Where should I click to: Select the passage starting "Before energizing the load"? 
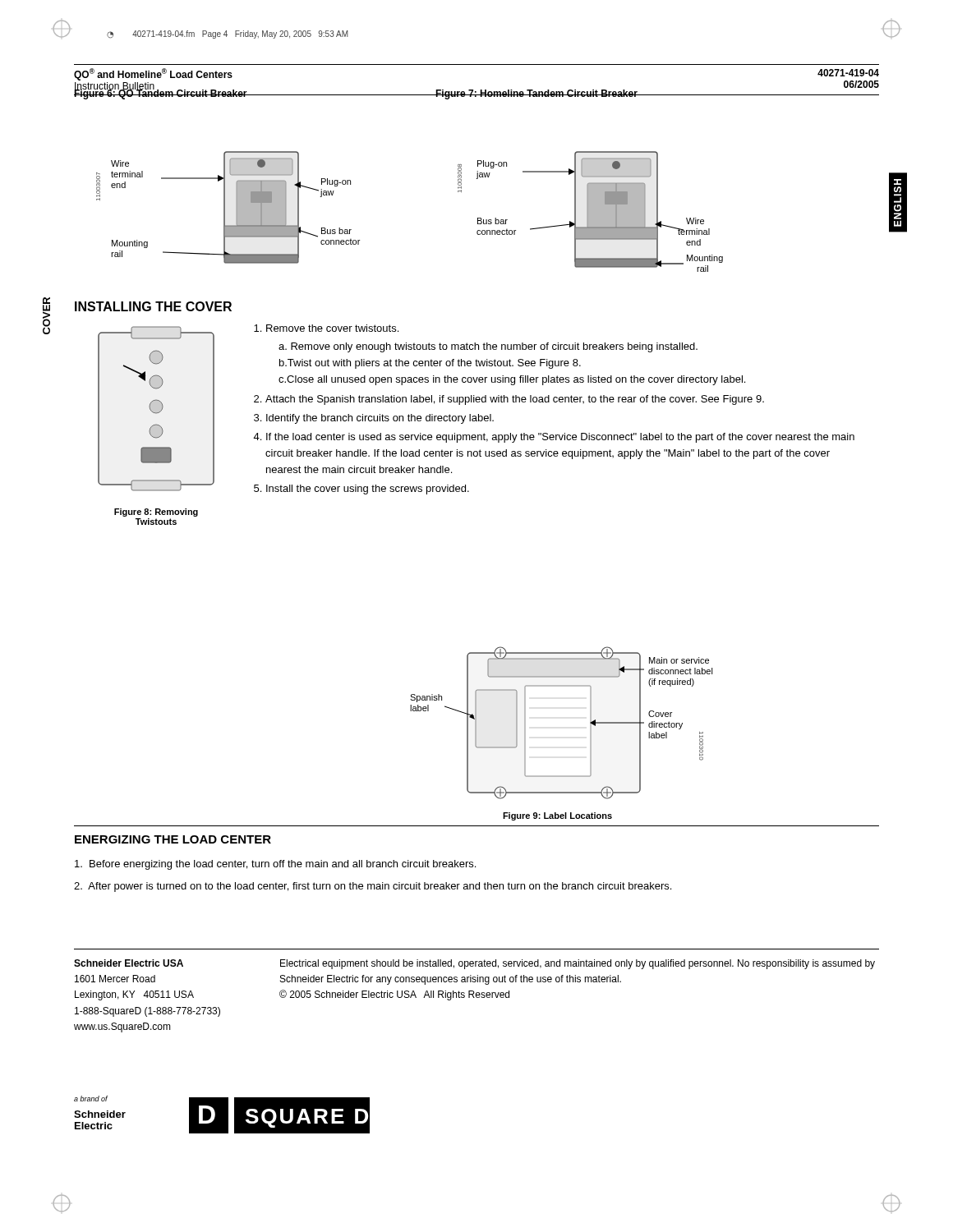click(275, 864)
